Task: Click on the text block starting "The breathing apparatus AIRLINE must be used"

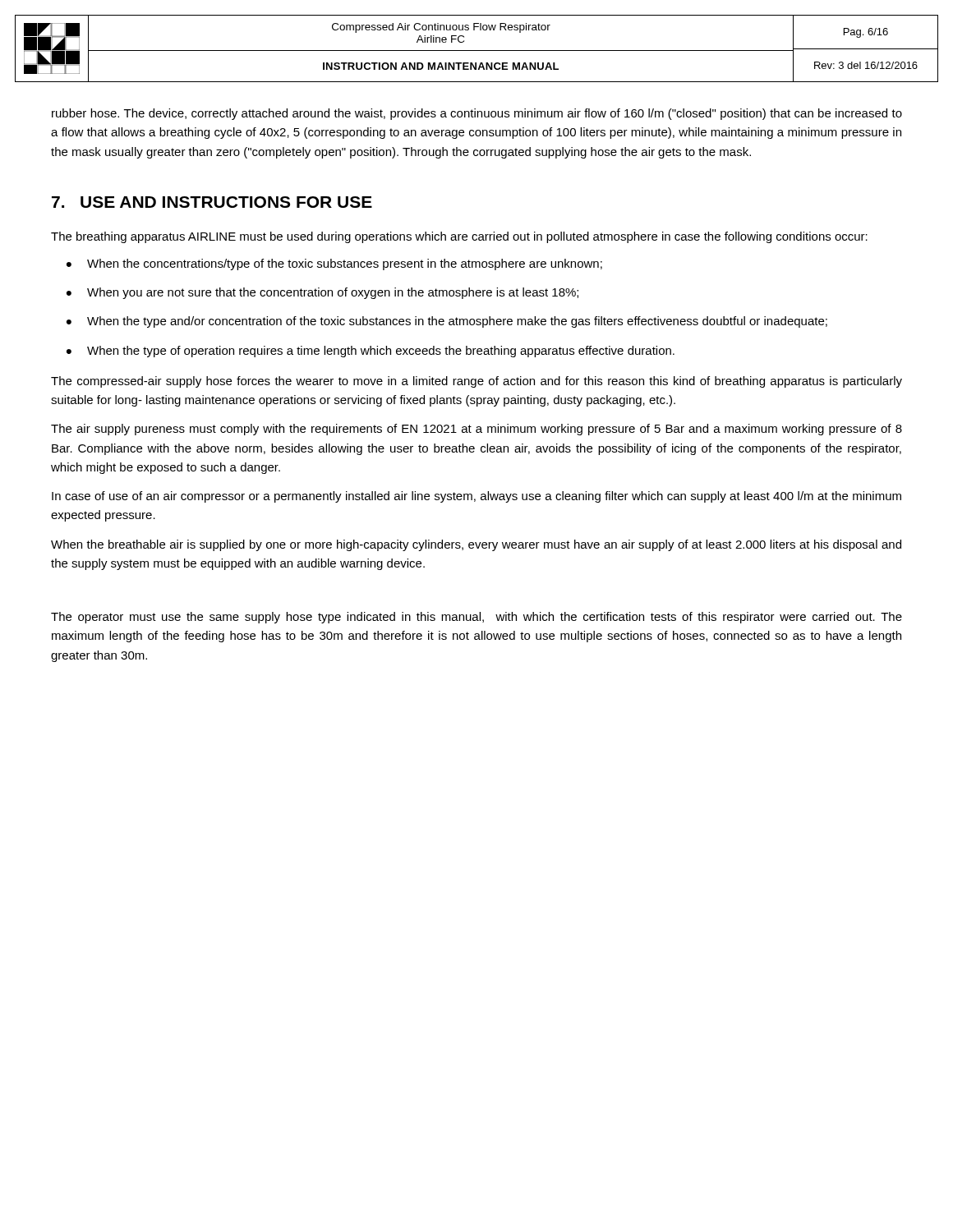Action: pos(460,236)
